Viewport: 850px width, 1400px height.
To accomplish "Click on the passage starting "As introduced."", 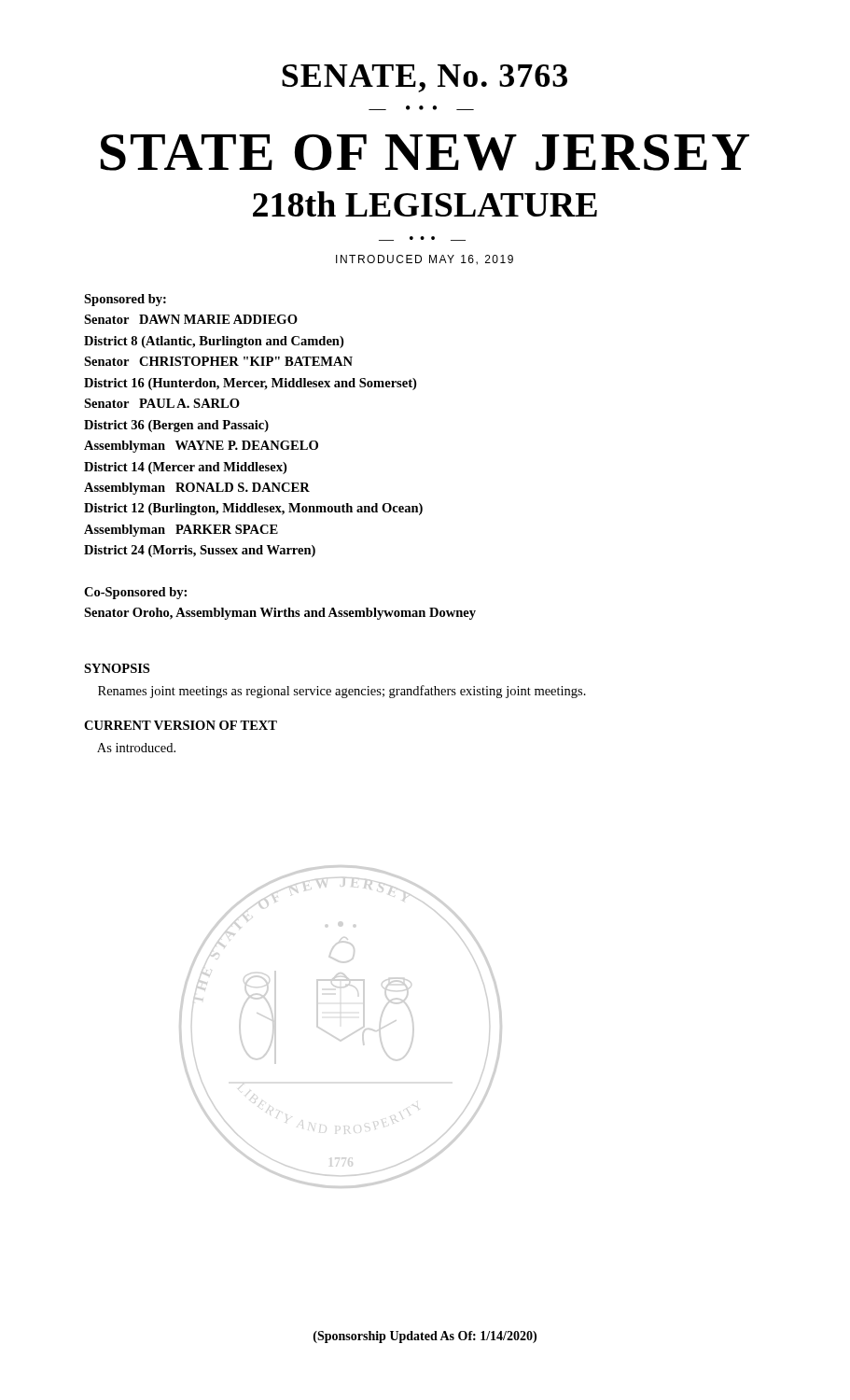I will 130,748.
